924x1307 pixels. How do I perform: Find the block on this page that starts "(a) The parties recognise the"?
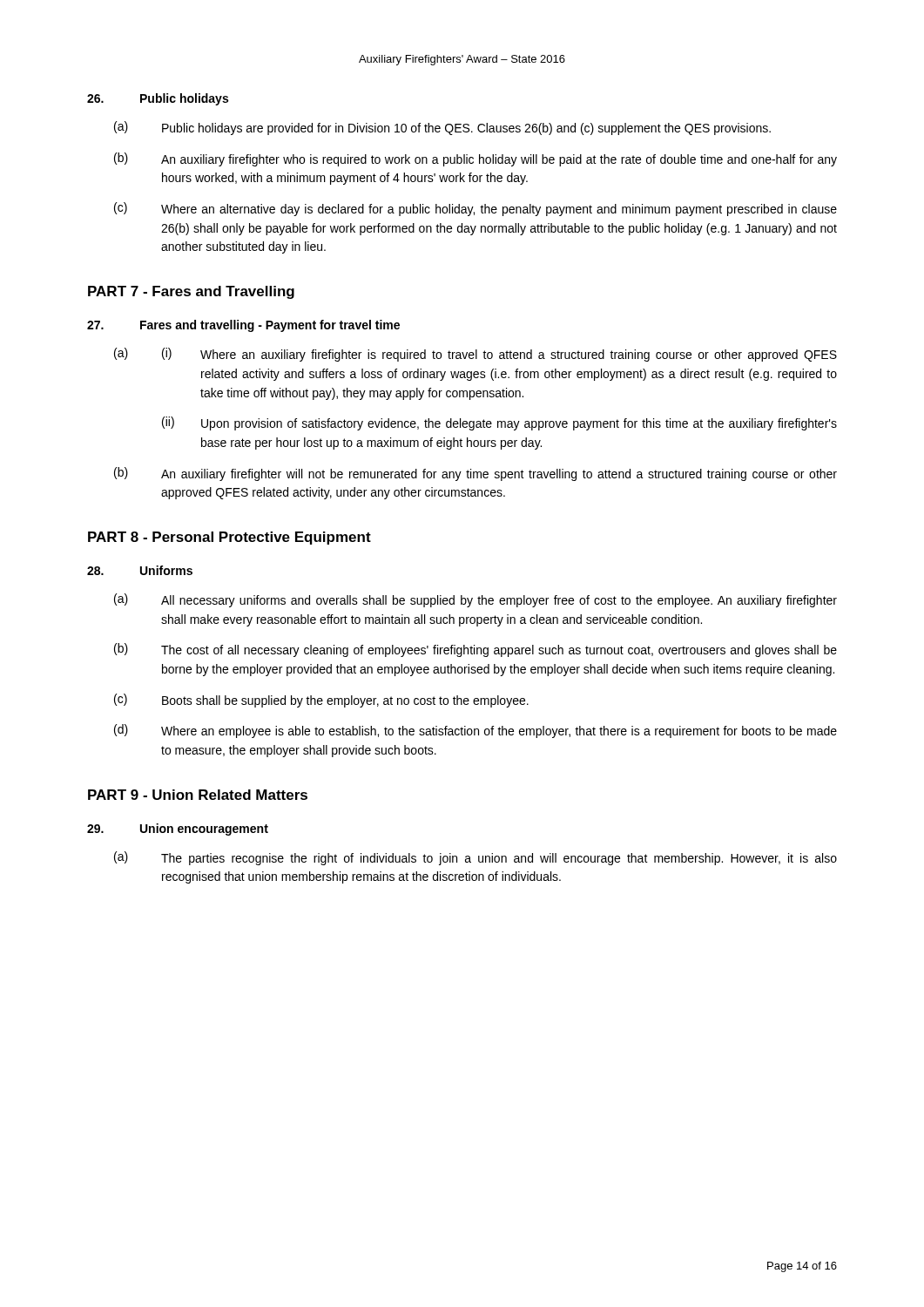point(475,868)
